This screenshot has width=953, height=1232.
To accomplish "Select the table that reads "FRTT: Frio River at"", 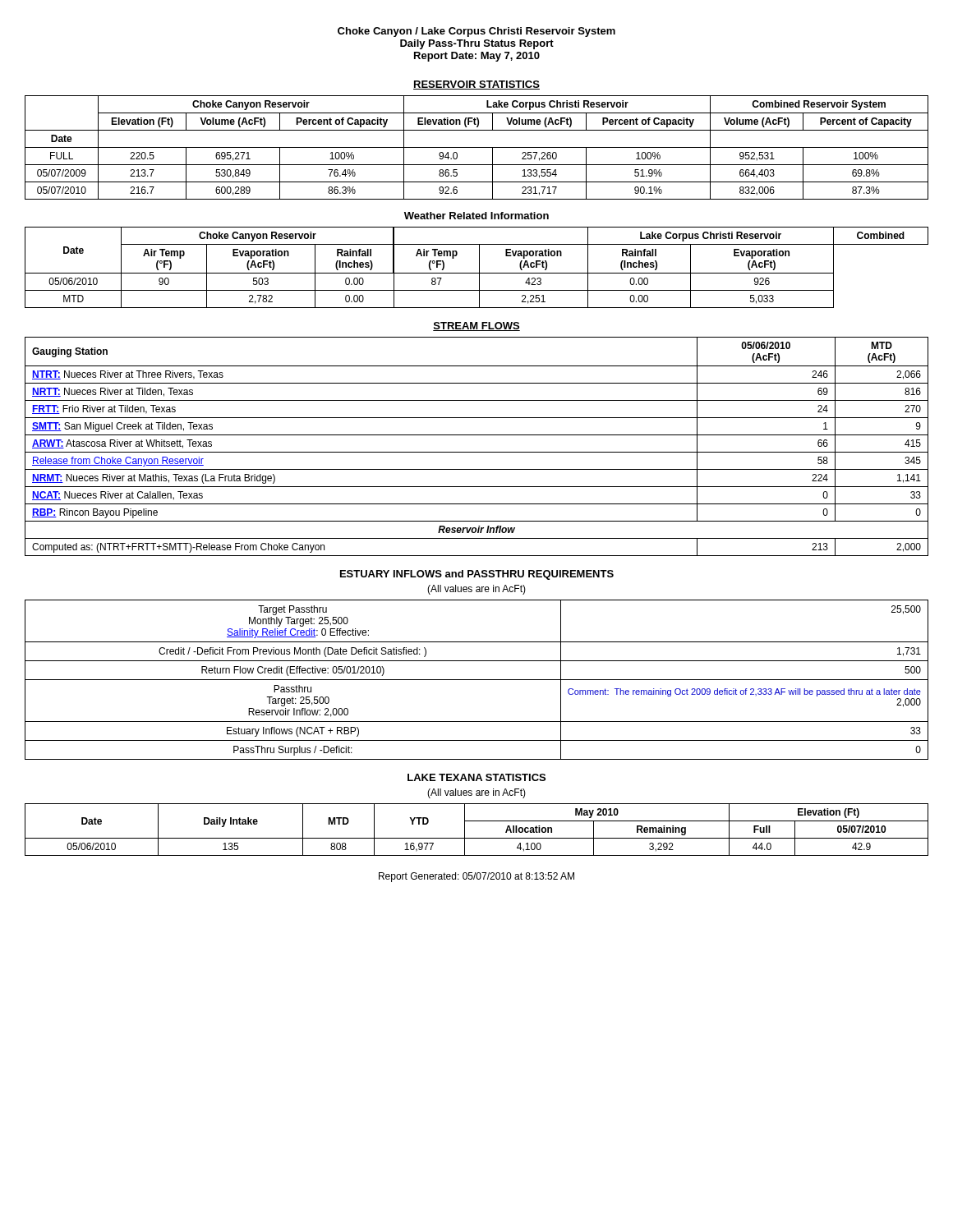I will click(476, 446).
